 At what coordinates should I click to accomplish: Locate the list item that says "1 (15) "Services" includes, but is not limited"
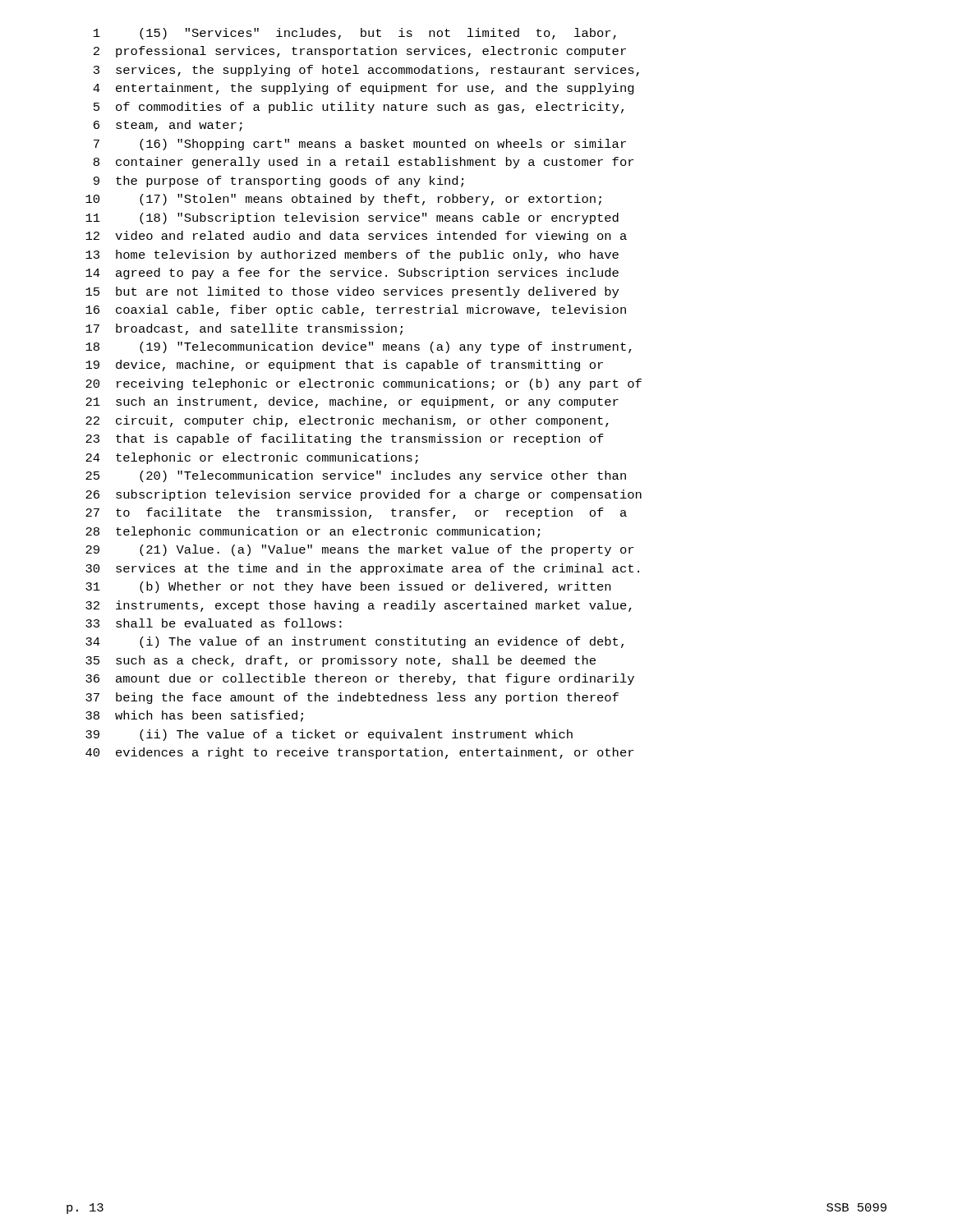476,80
